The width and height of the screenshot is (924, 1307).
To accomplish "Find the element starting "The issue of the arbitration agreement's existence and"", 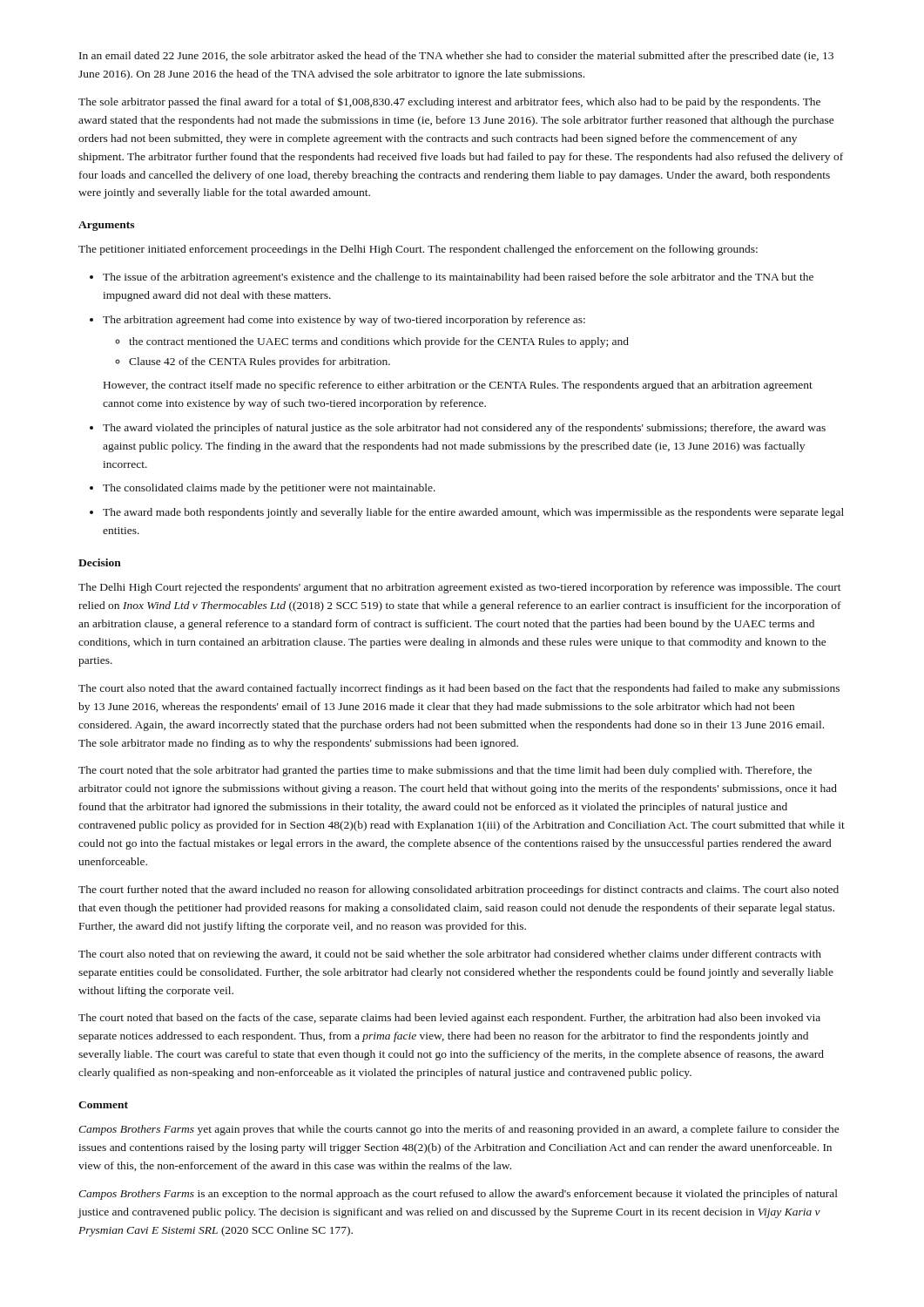I will (458, 286).
